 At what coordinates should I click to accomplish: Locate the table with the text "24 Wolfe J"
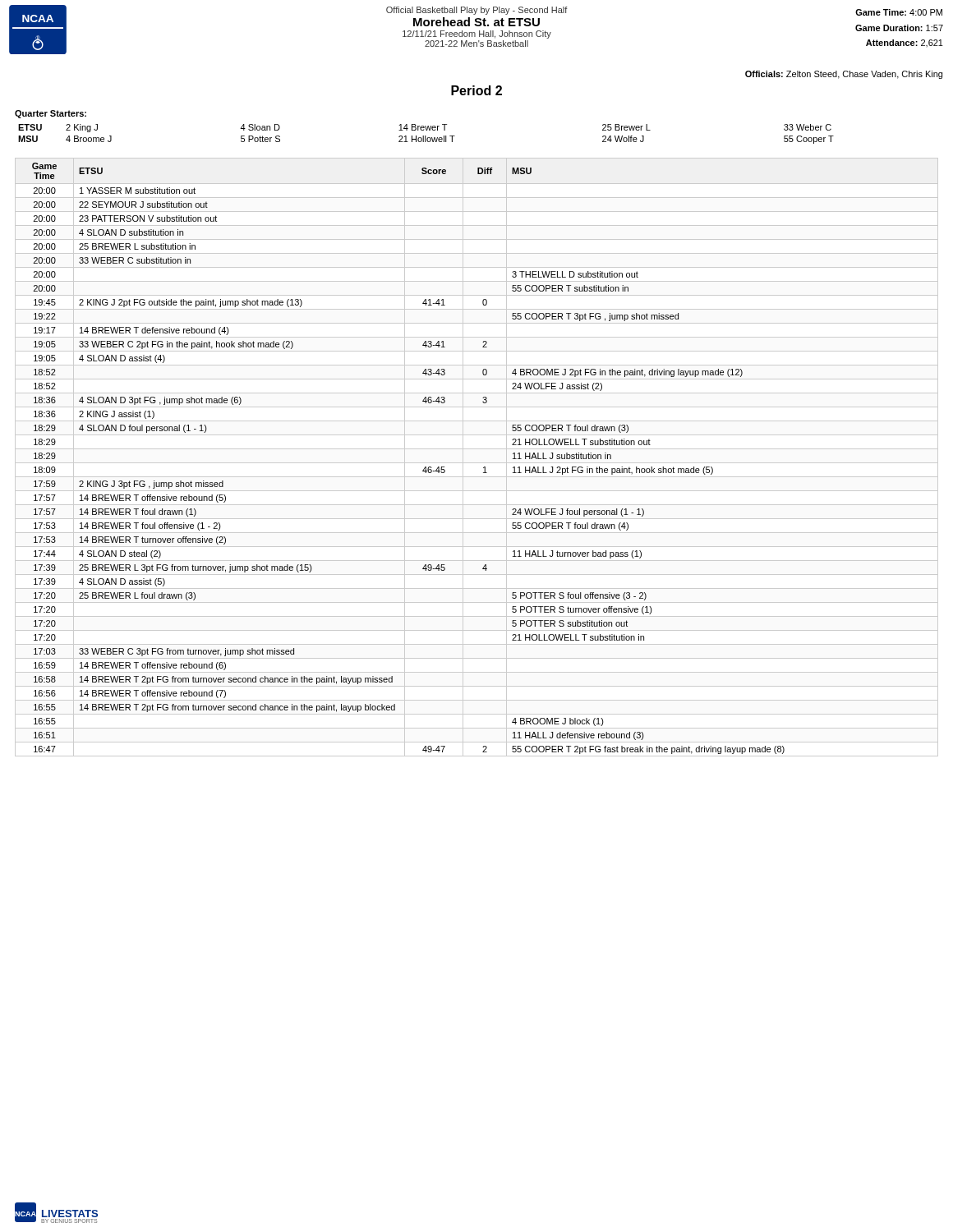coord(476,133)
